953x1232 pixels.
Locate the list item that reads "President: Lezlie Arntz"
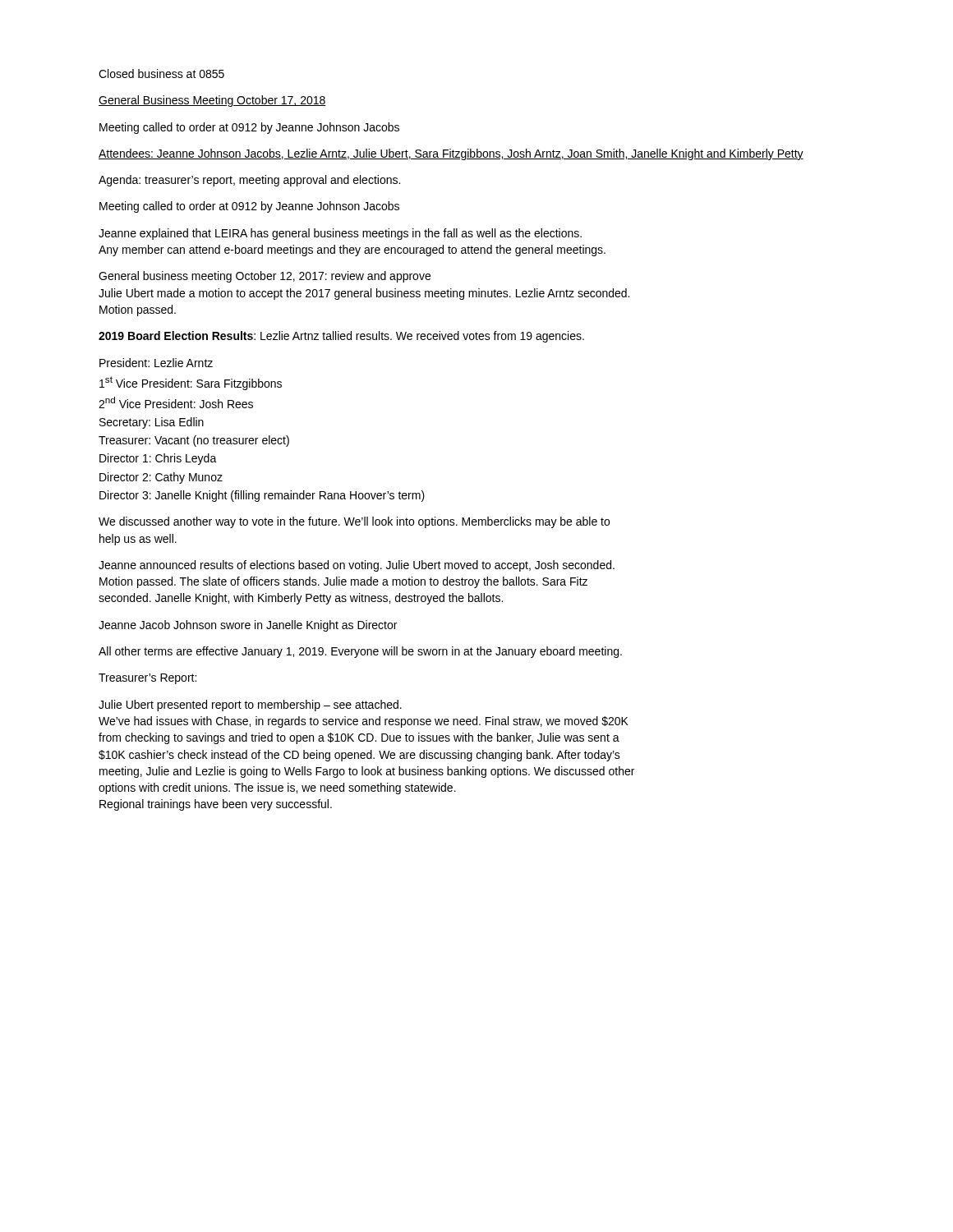156,363
